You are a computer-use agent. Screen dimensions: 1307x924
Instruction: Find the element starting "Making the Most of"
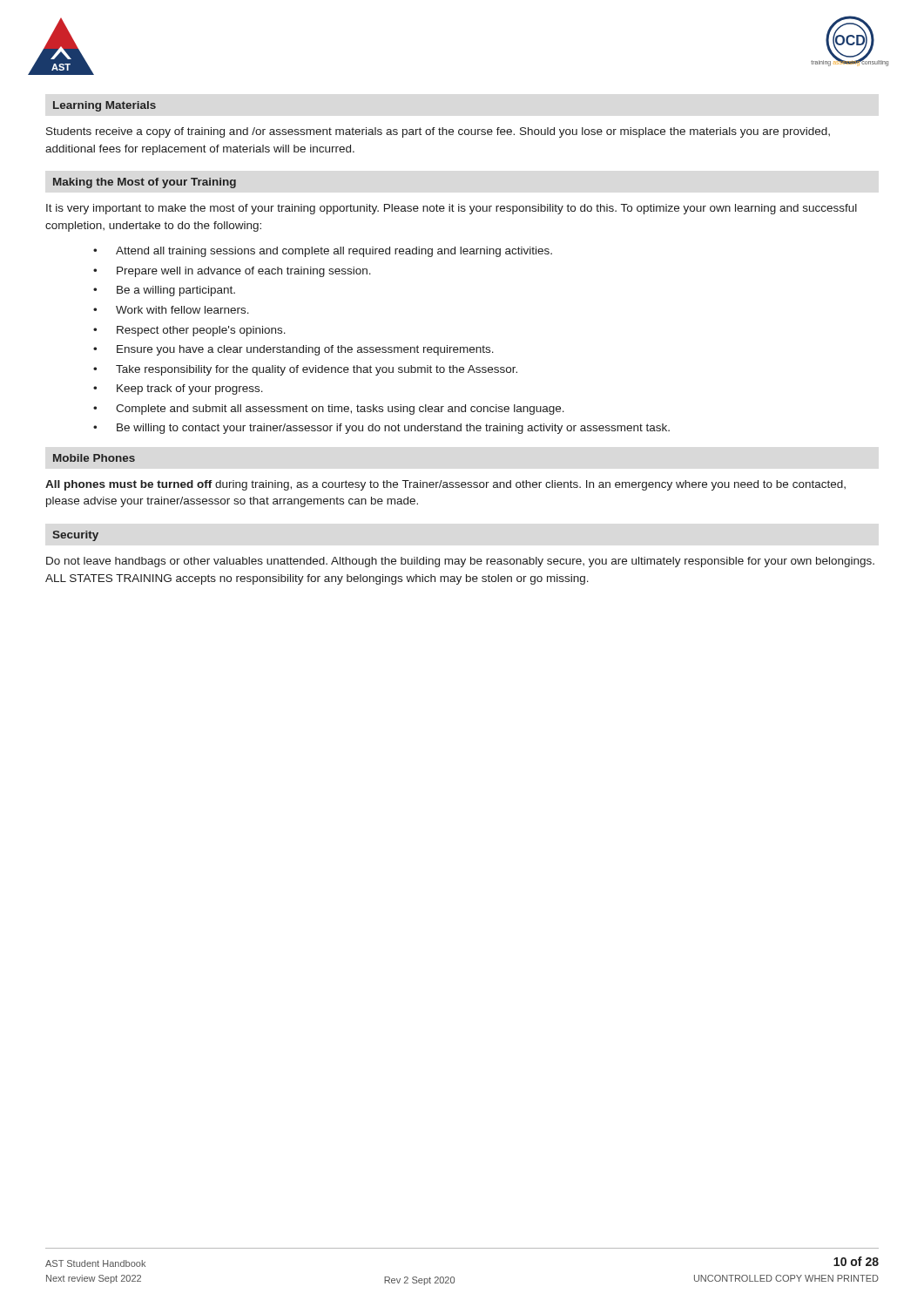(144, 182)
